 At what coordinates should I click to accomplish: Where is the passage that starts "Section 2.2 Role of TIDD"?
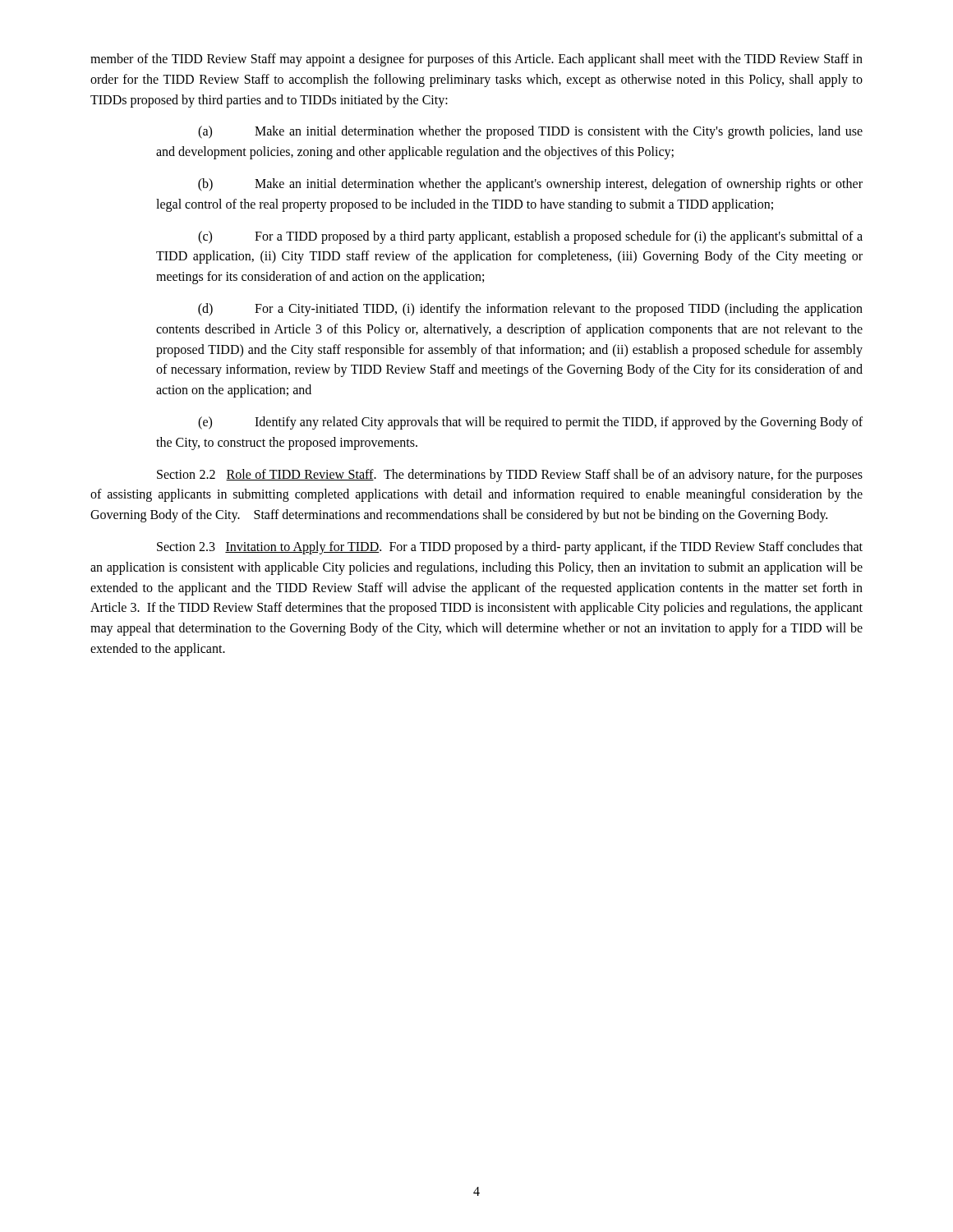[476, 494]
